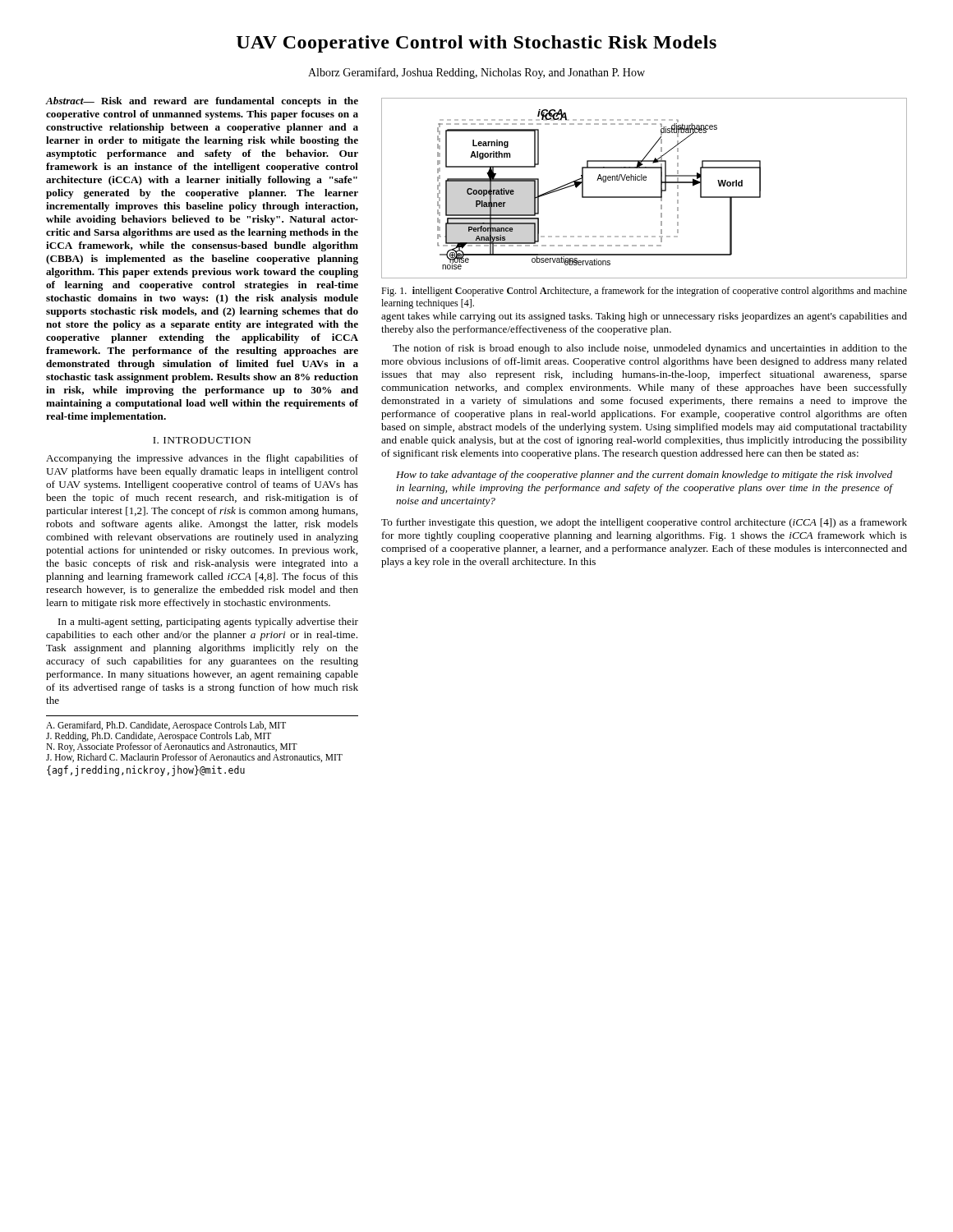Click on the text block that reads "Accompanying the impressive advances in the flight capabilities"
953x1232 pixels.
point(202,579)
